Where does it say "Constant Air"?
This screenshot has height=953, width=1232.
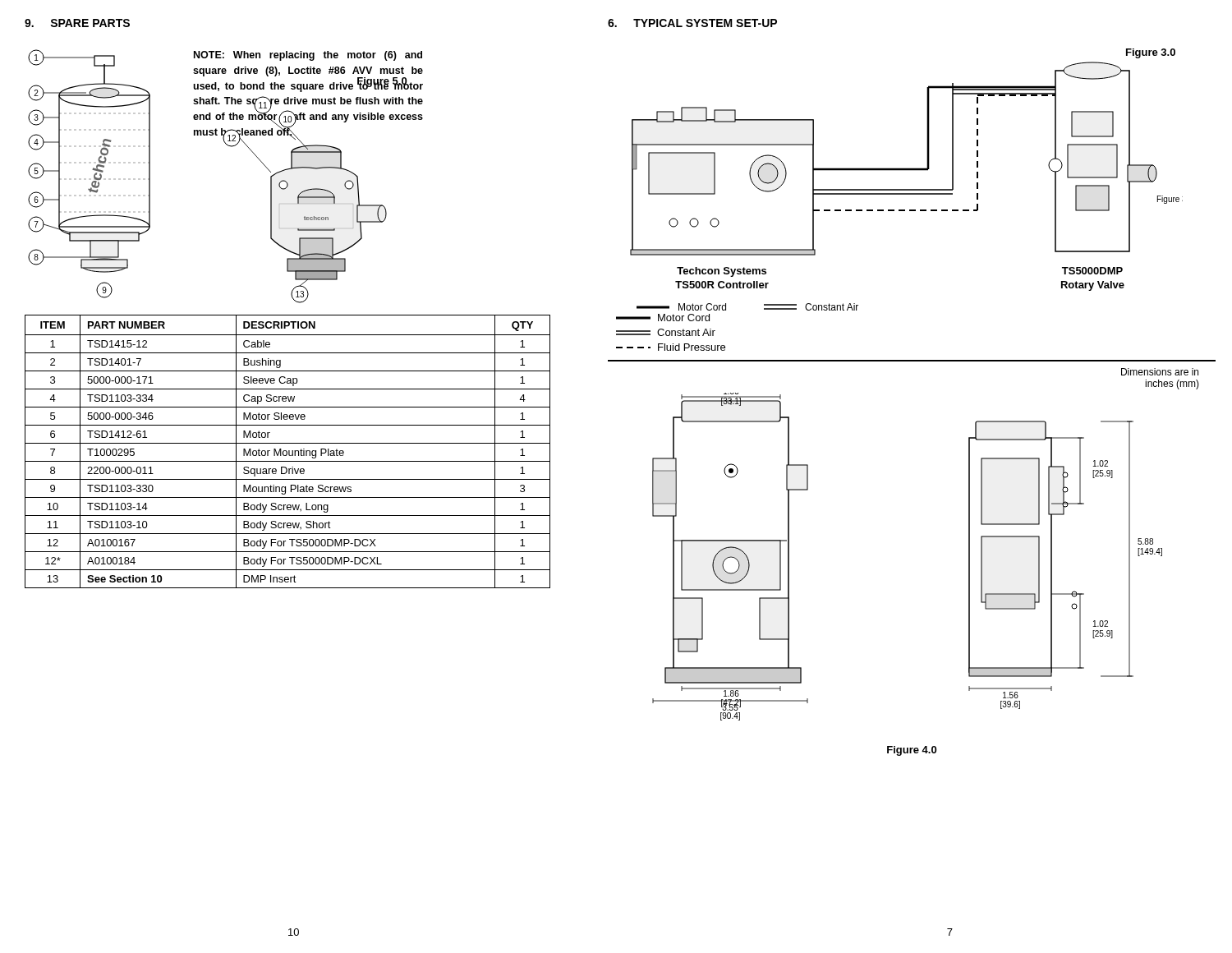tap(666, 332)
